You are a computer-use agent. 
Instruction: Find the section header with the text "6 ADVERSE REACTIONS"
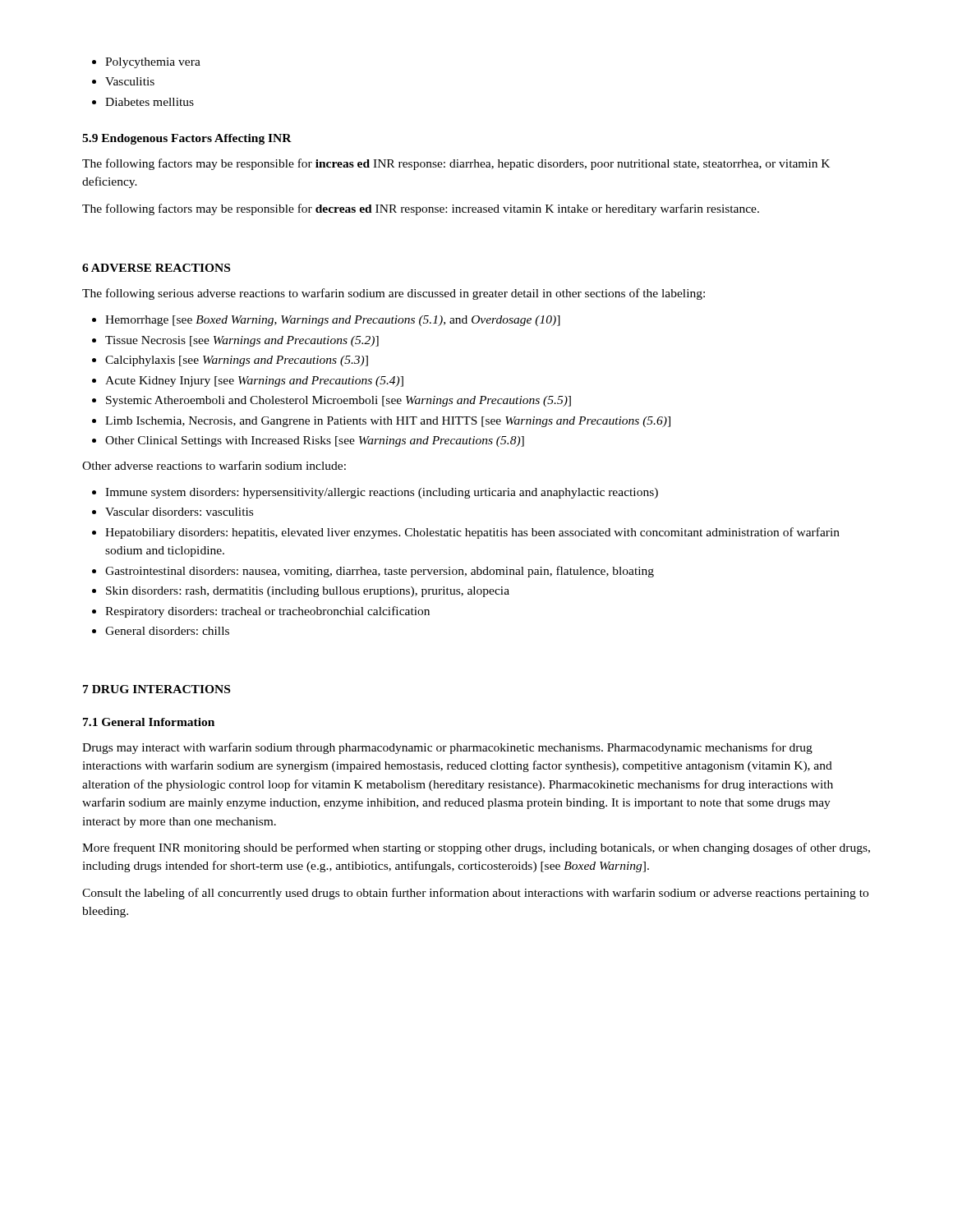[x=156, y=268]
